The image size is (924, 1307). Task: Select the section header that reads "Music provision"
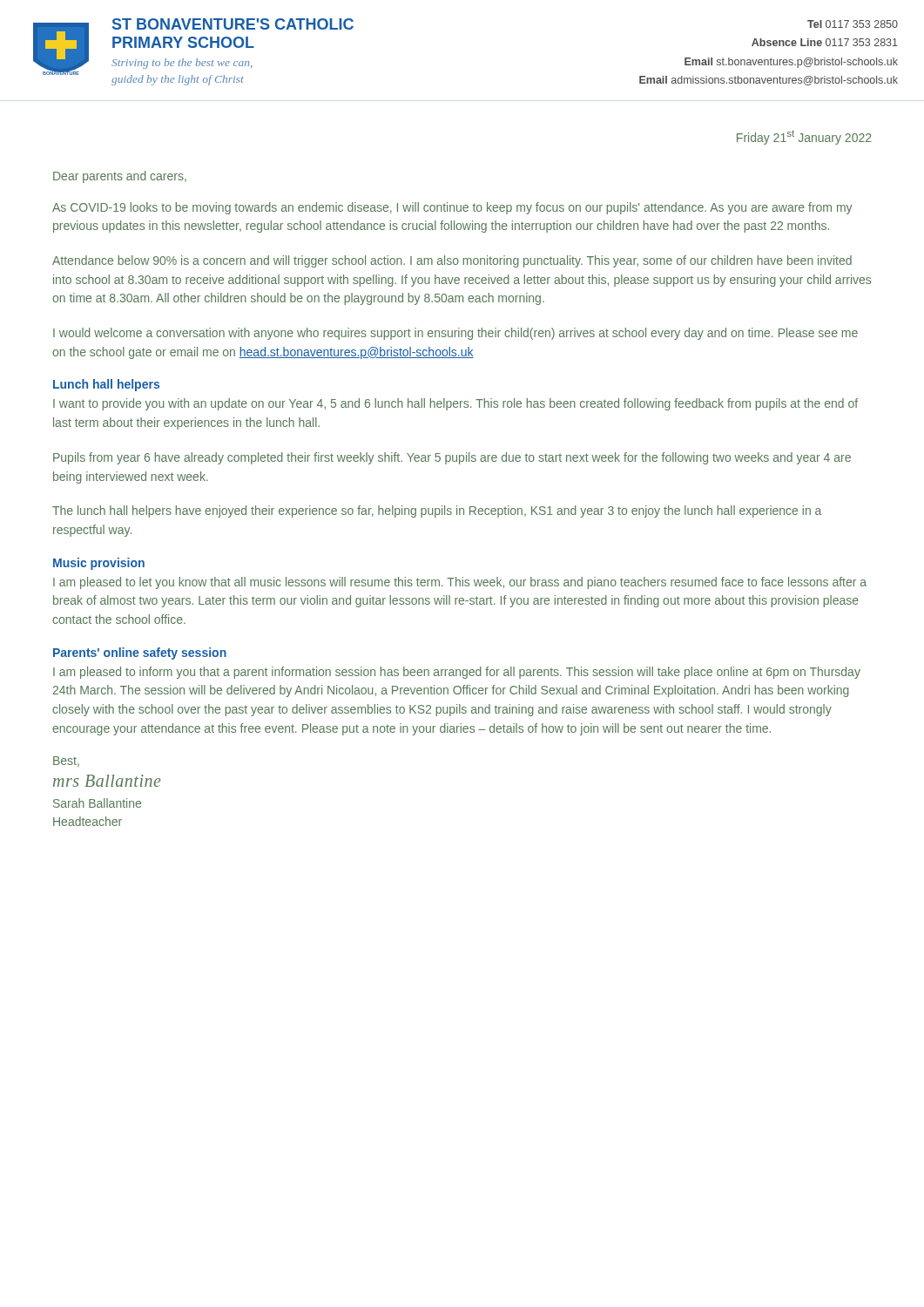tap(99, 563)
